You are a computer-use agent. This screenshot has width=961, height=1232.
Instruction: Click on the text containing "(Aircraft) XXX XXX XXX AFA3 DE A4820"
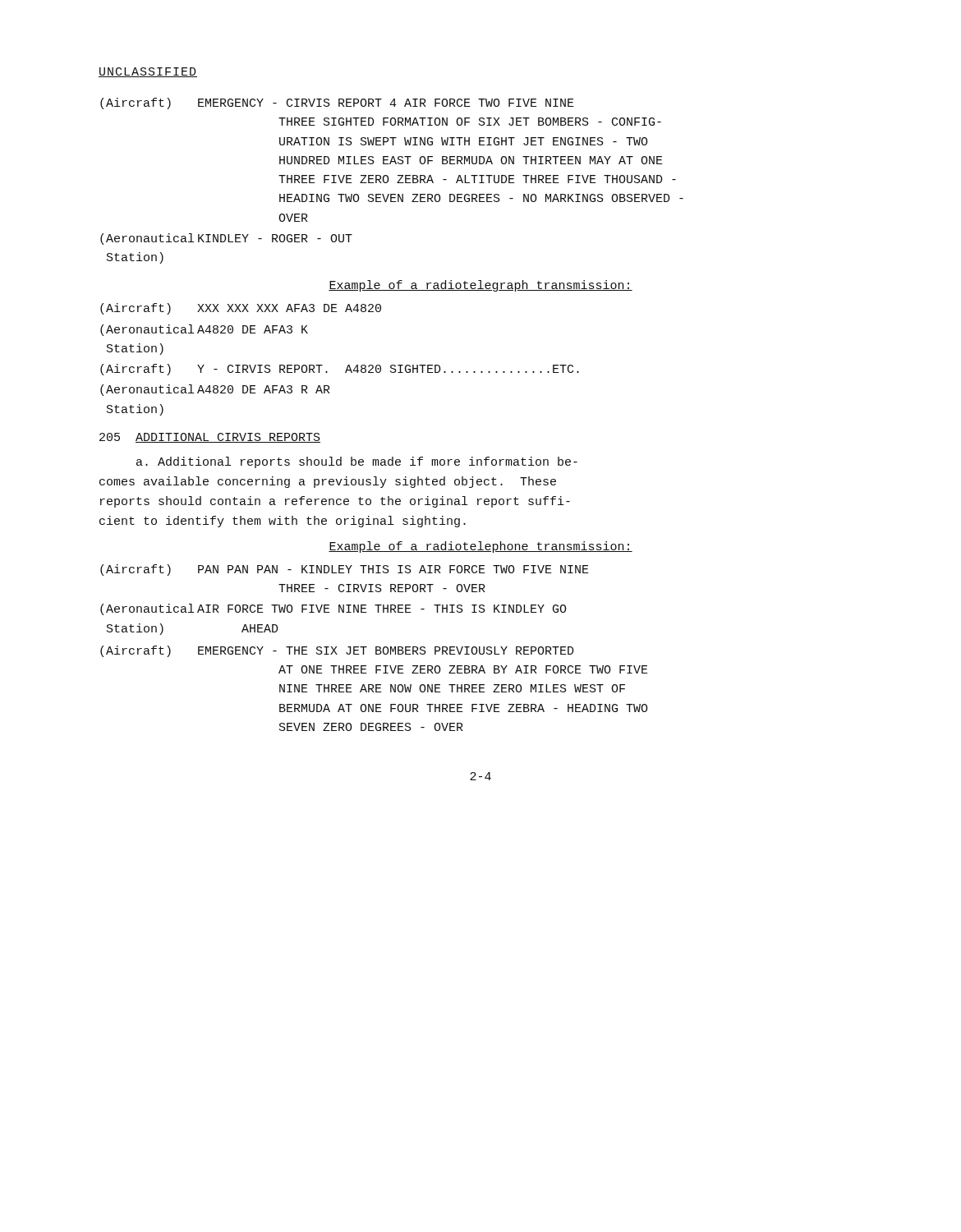click(x=240, y=310)
